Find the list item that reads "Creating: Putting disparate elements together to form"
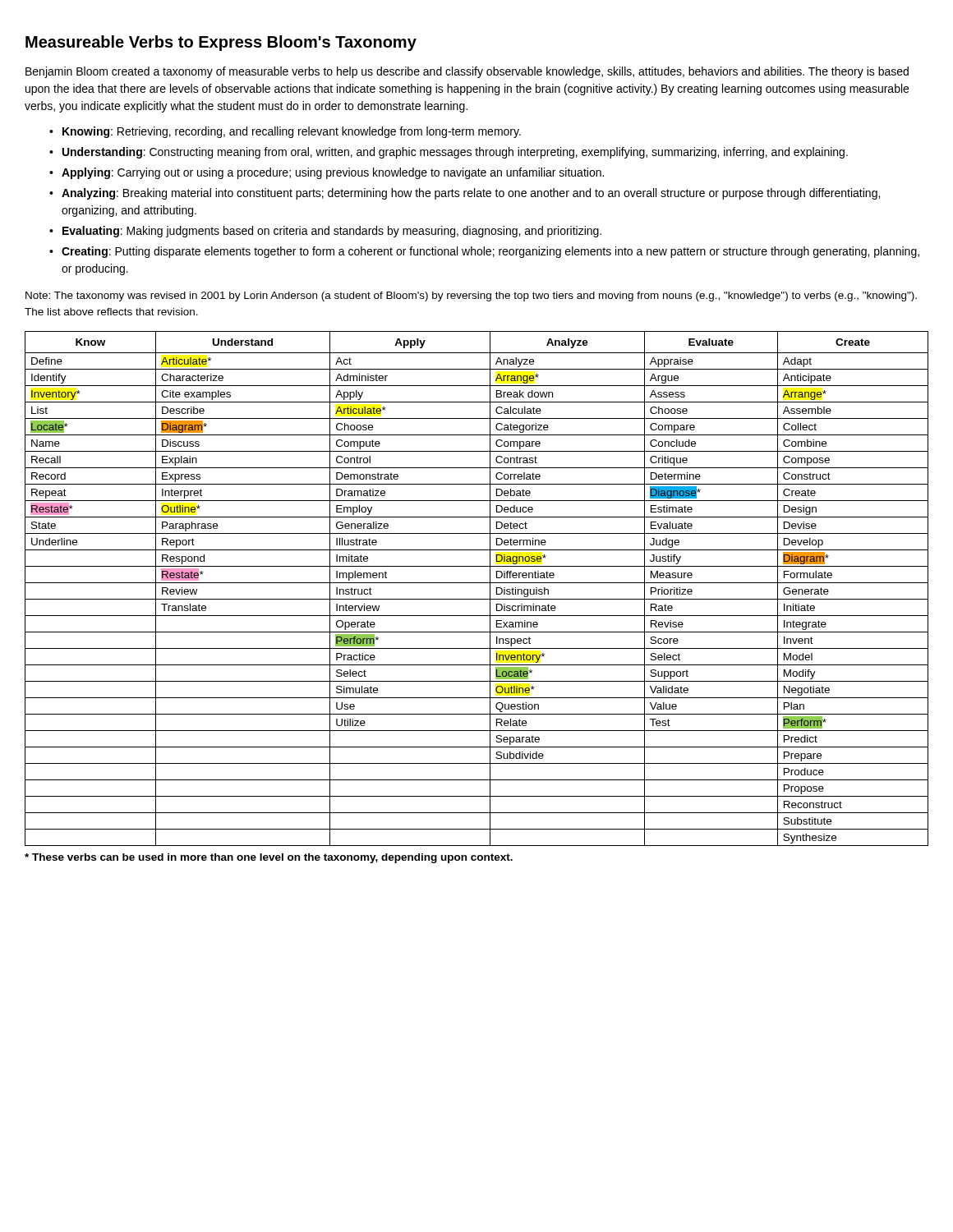The width and height of the screenshot is (953, 1232). tap(495, 260)
